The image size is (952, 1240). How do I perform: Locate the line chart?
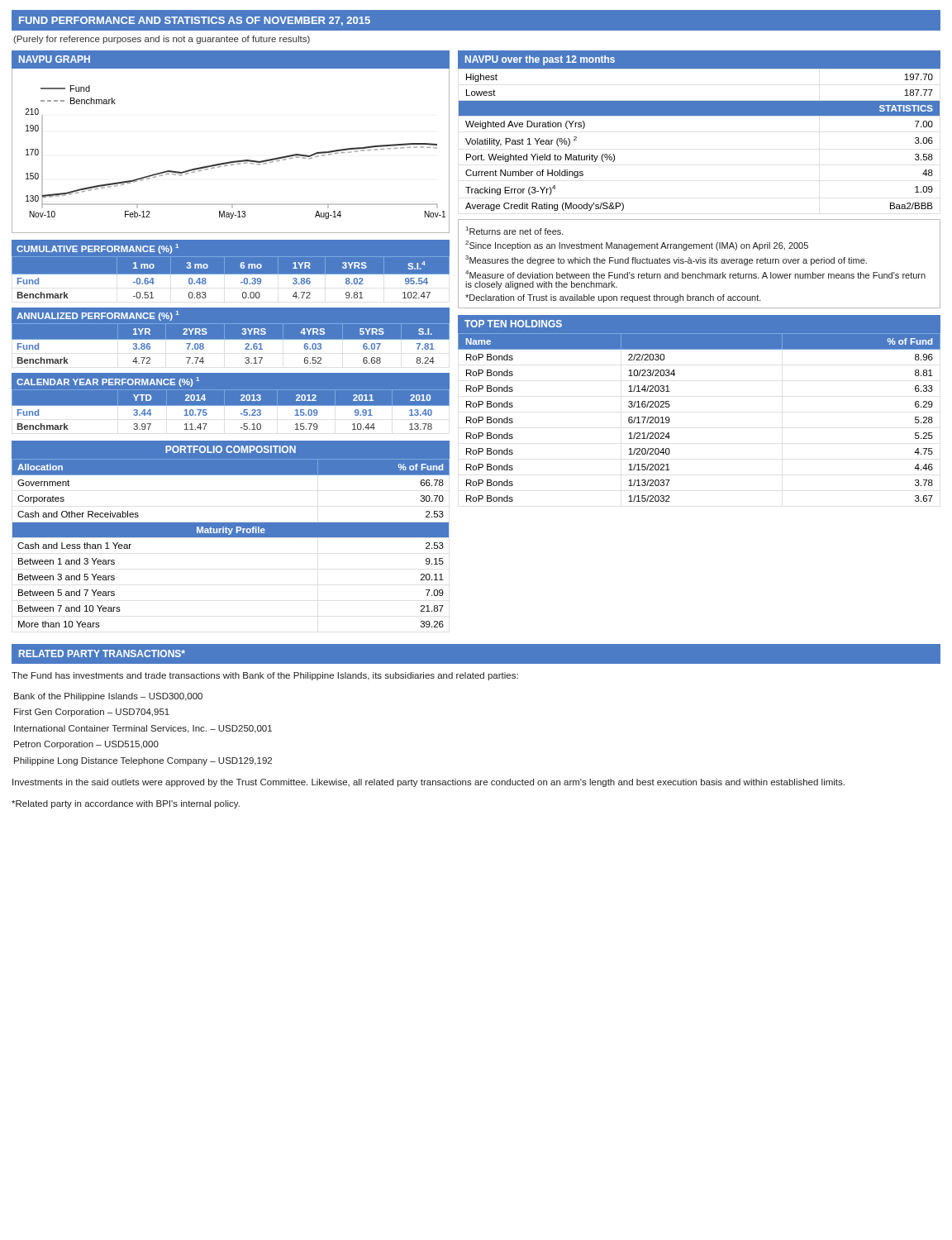coord(231,142)
